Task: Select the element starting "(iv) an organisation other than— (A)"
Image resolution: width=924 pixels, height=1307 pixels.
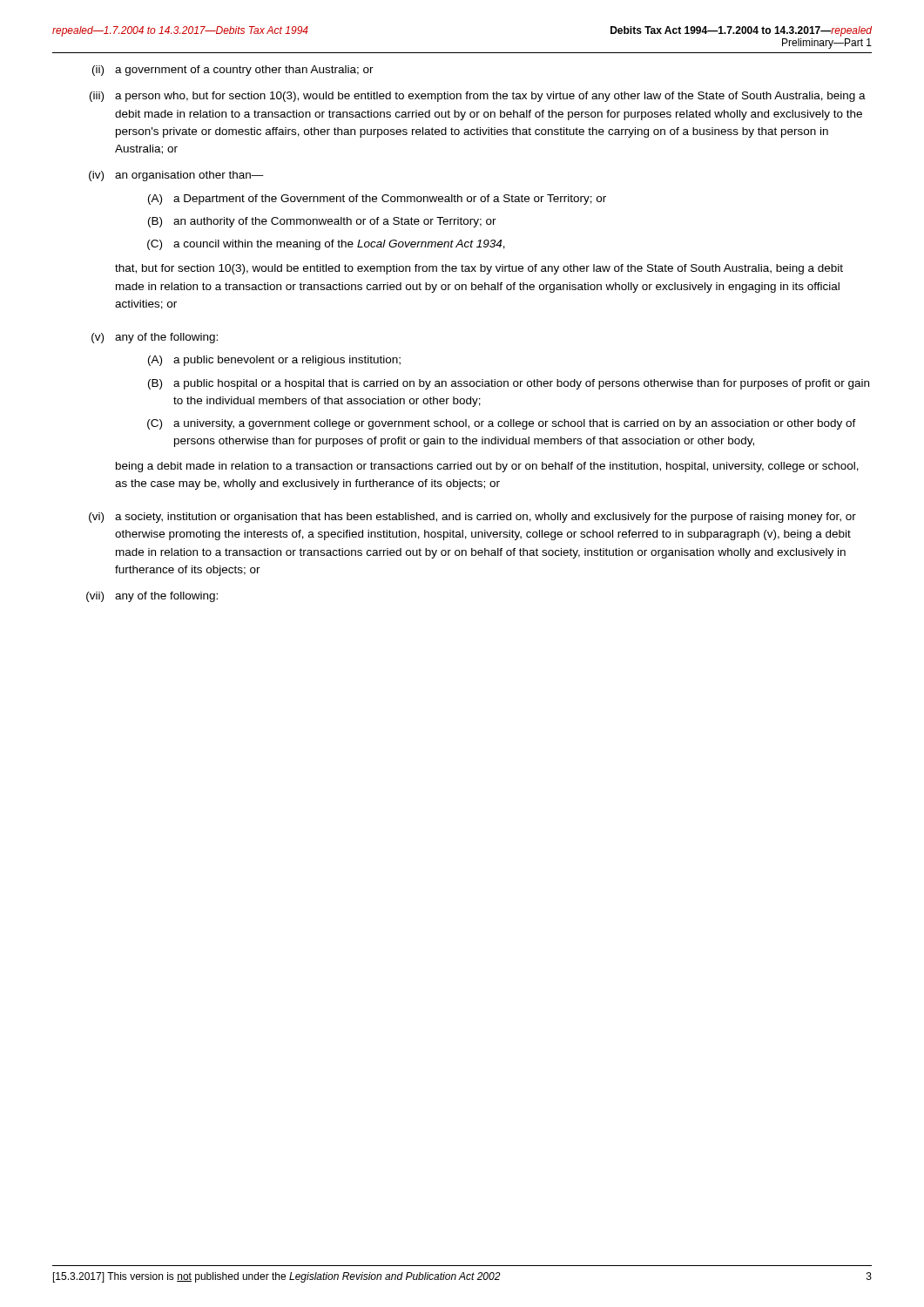Action: 462,243
